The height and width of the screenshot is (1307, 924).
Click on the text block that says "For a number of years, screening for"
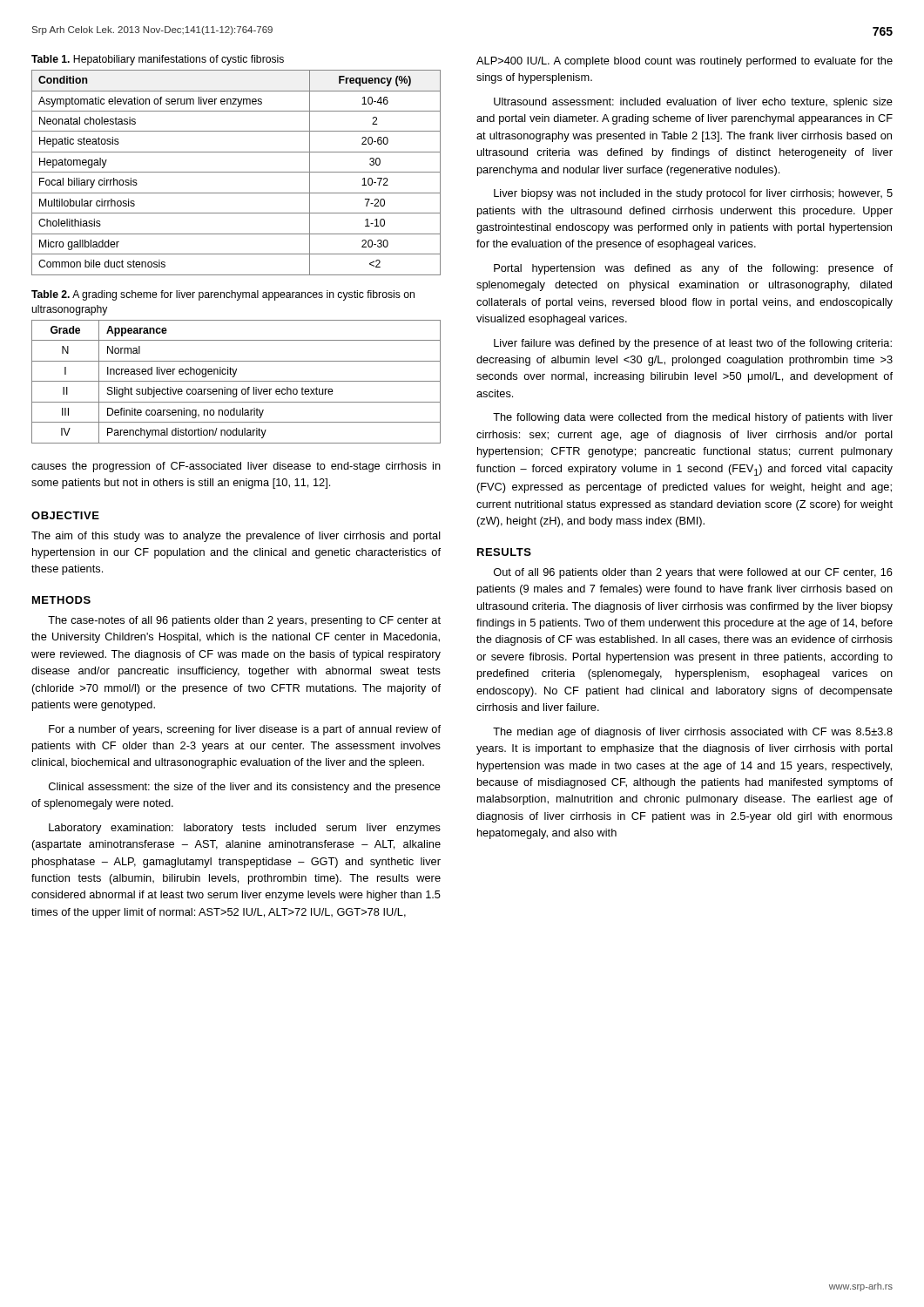coord(236,745)
